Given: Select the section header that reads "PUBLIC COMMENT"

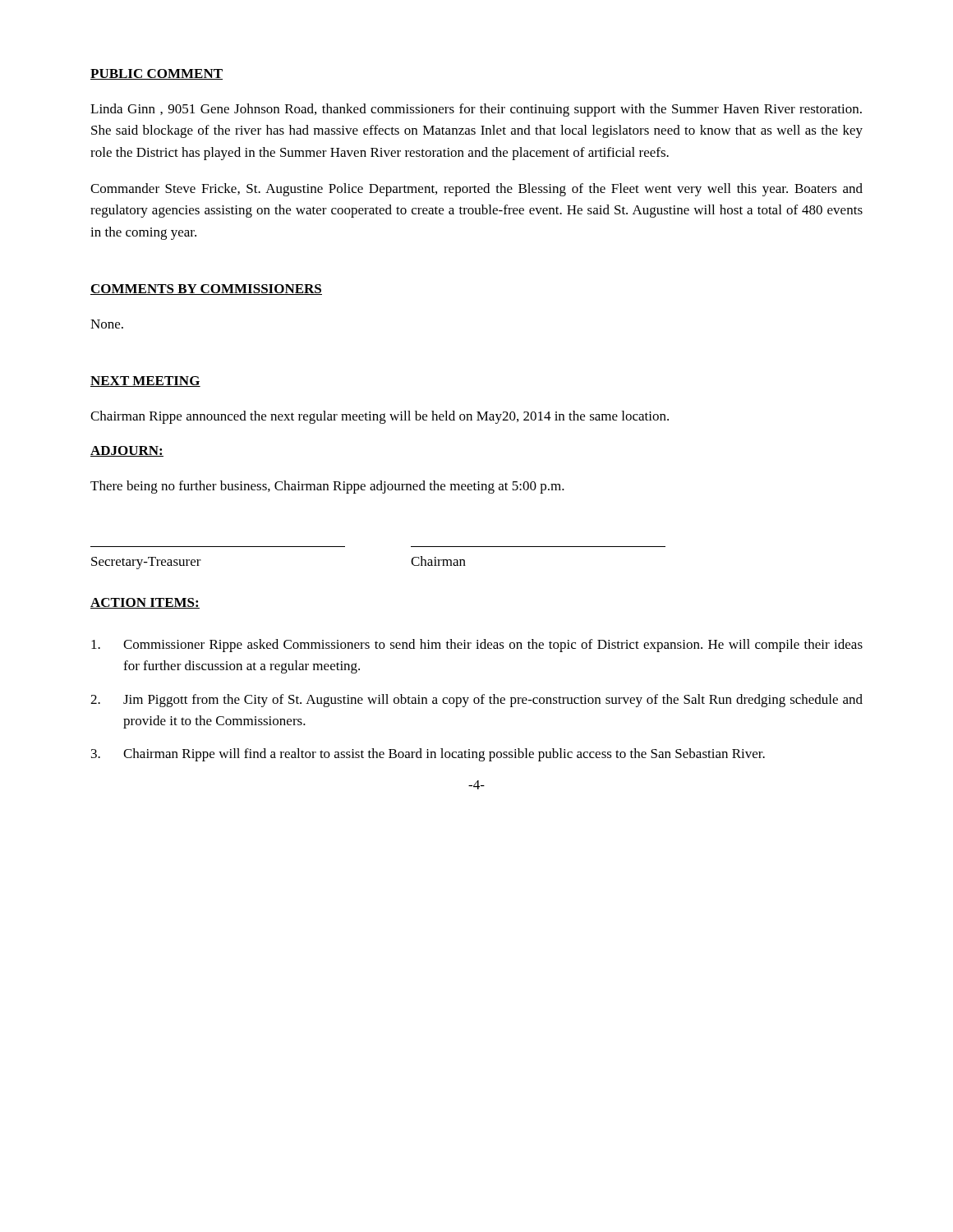Looking at the screenshot, I should [156, 74].
